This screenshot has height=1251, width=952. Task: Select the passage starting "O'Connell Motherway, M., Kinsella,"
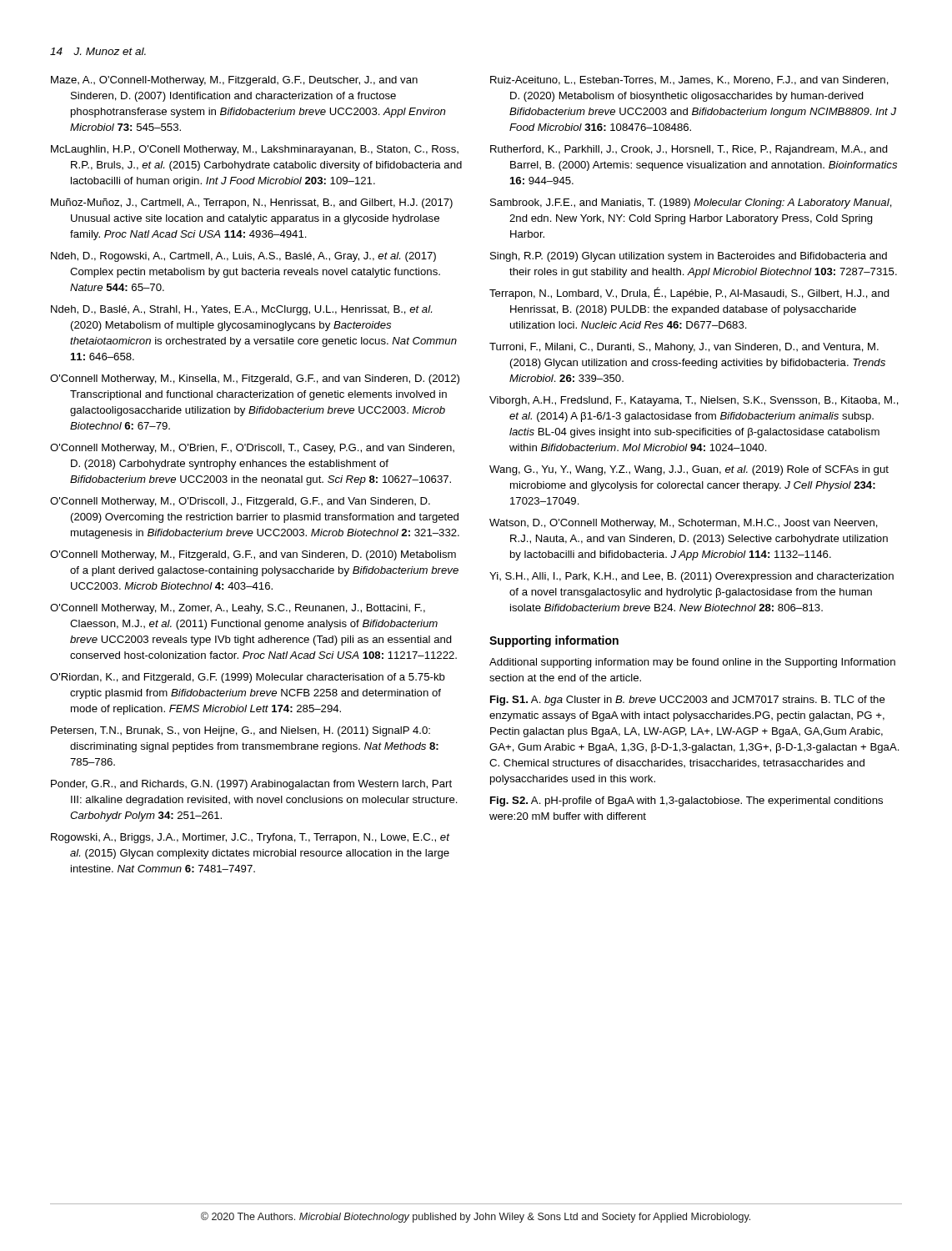pos(255,402)
